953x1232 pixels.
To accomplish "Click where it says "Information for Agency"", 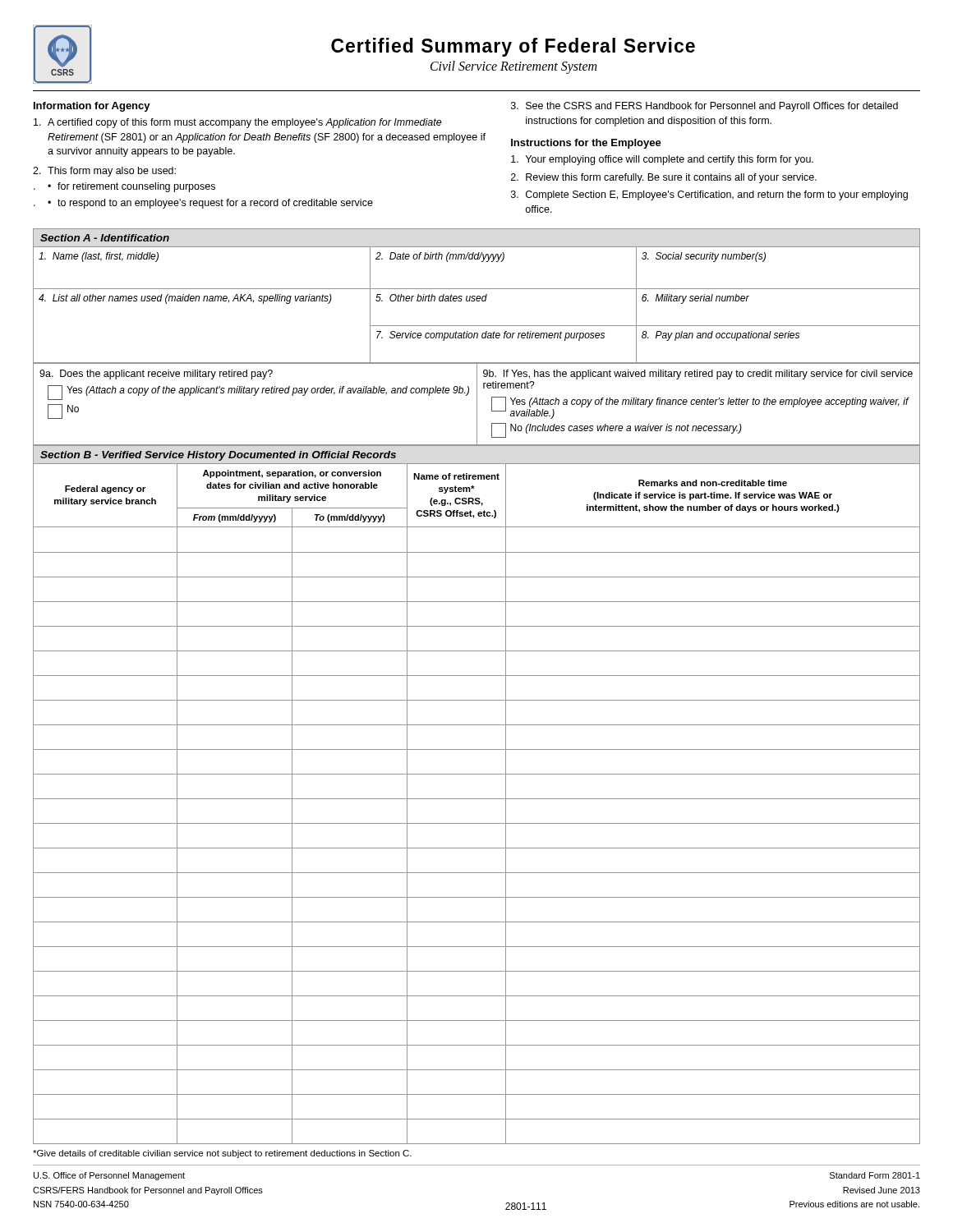I will tap(91, 106).
